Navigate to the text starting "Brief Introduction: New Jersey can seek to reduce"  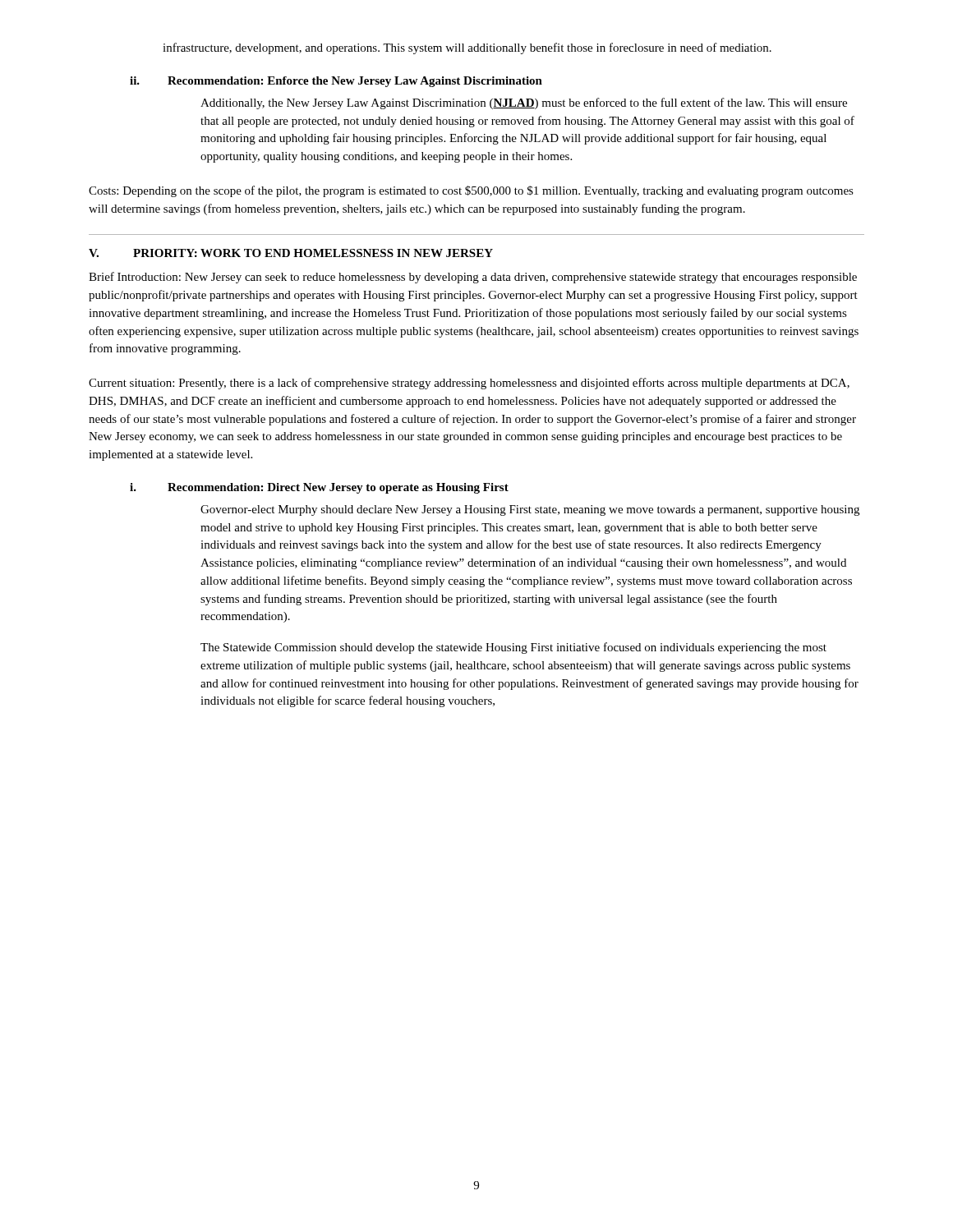474,313
